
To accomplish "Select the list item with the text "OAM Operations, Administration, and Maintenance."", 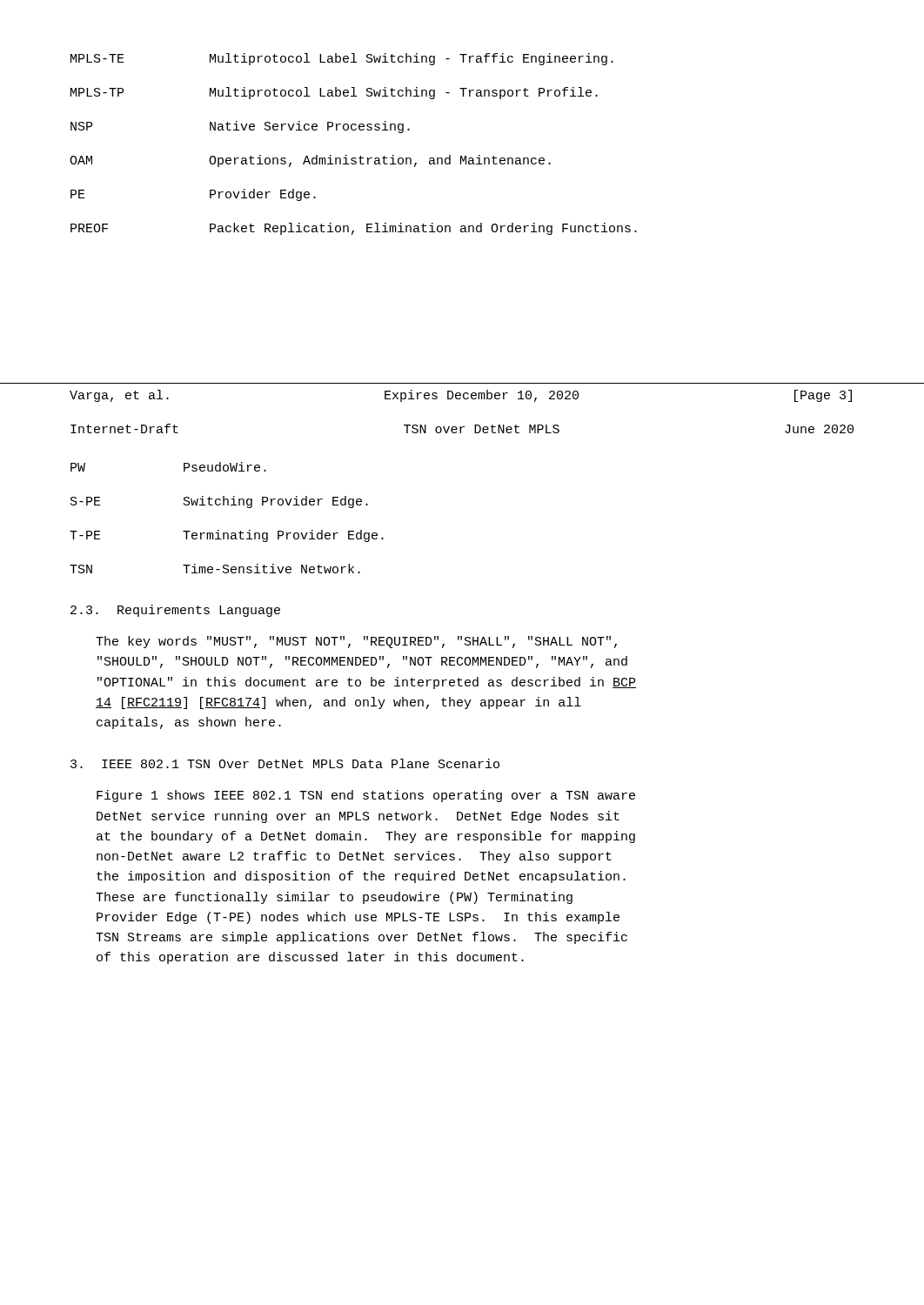I will coord(462,161).
